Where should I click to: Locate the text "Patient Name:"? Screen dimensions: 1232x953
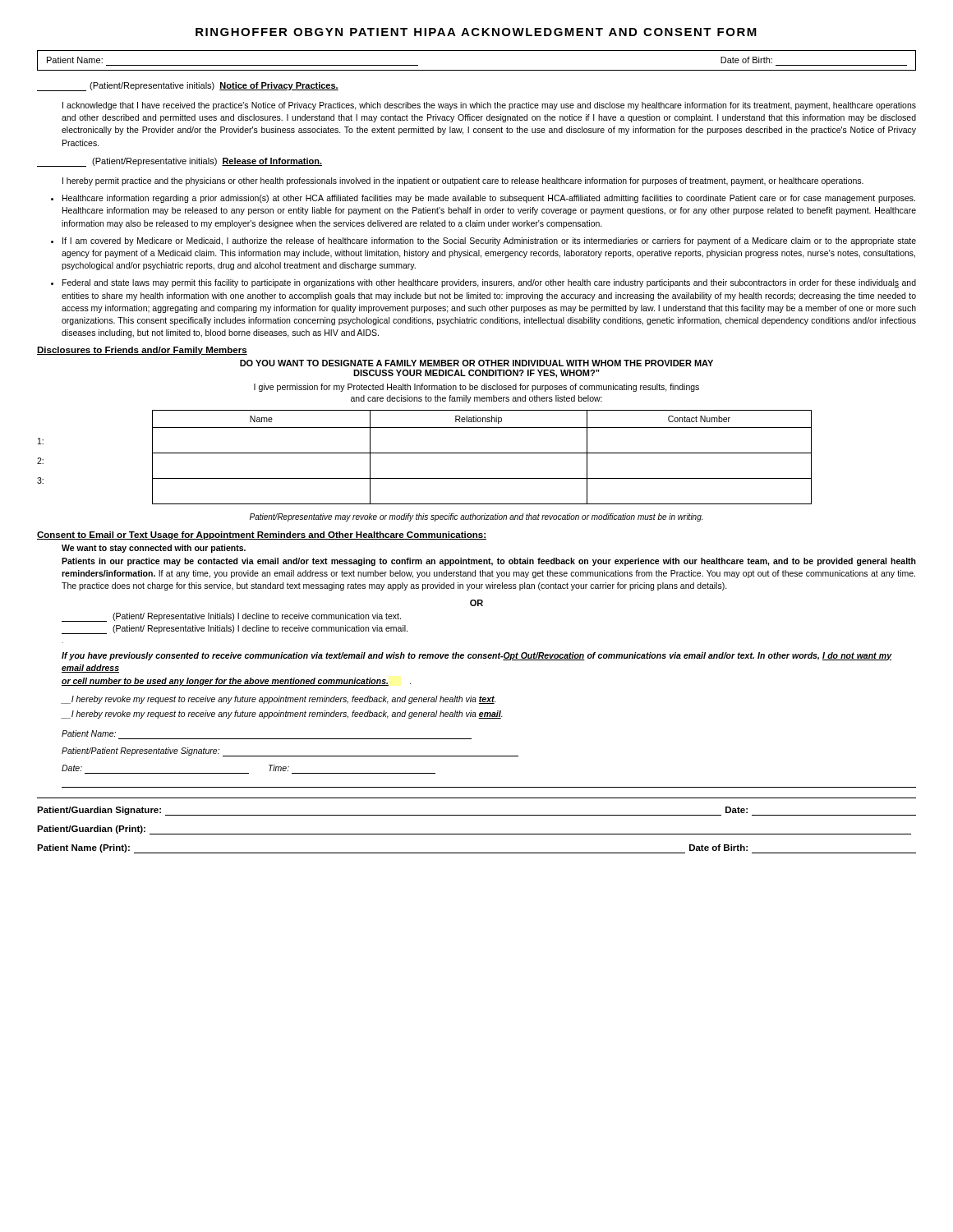89,733
